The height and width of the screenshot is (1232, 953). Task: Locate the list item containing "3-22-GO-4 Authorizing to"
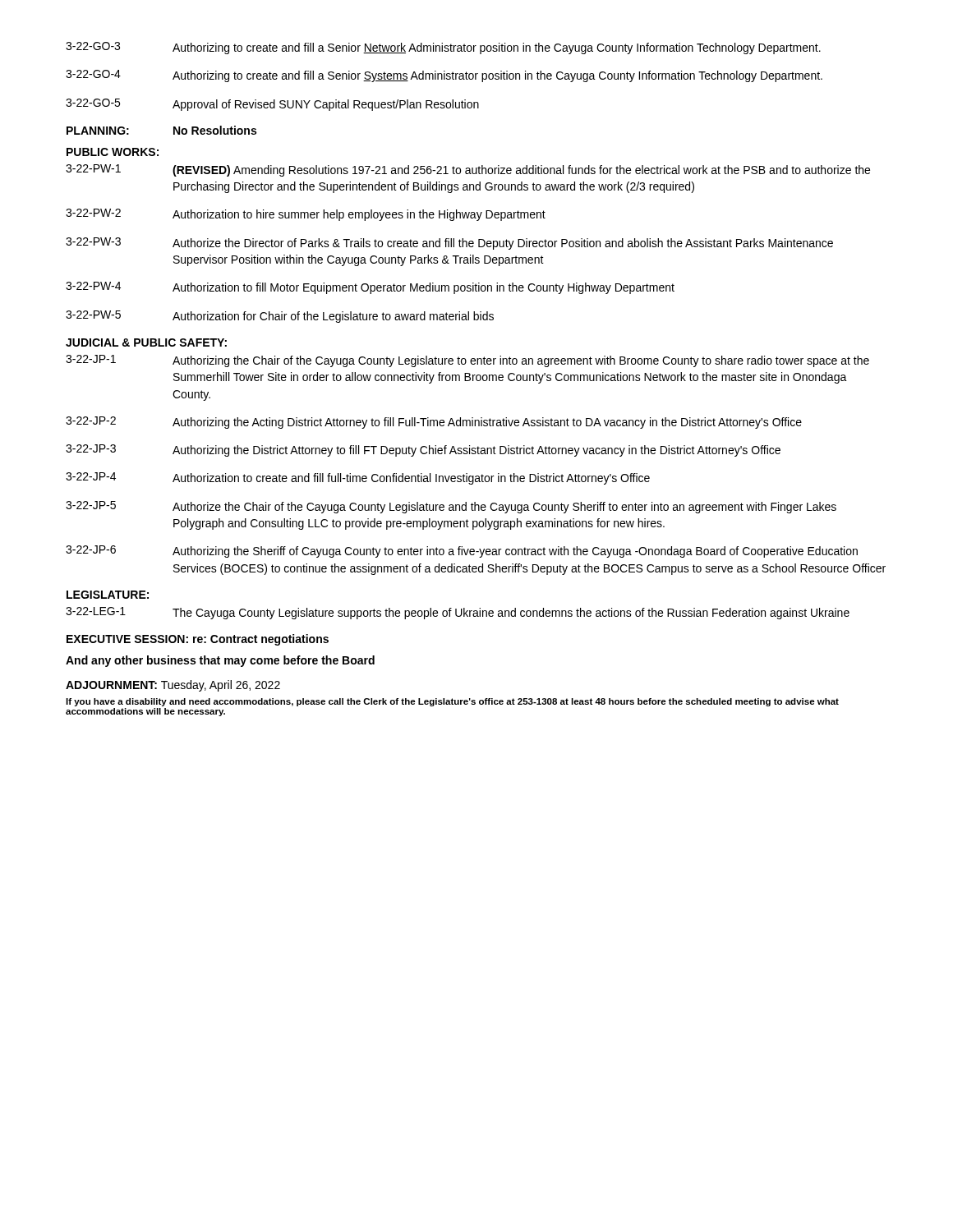[x=476, y=76]
